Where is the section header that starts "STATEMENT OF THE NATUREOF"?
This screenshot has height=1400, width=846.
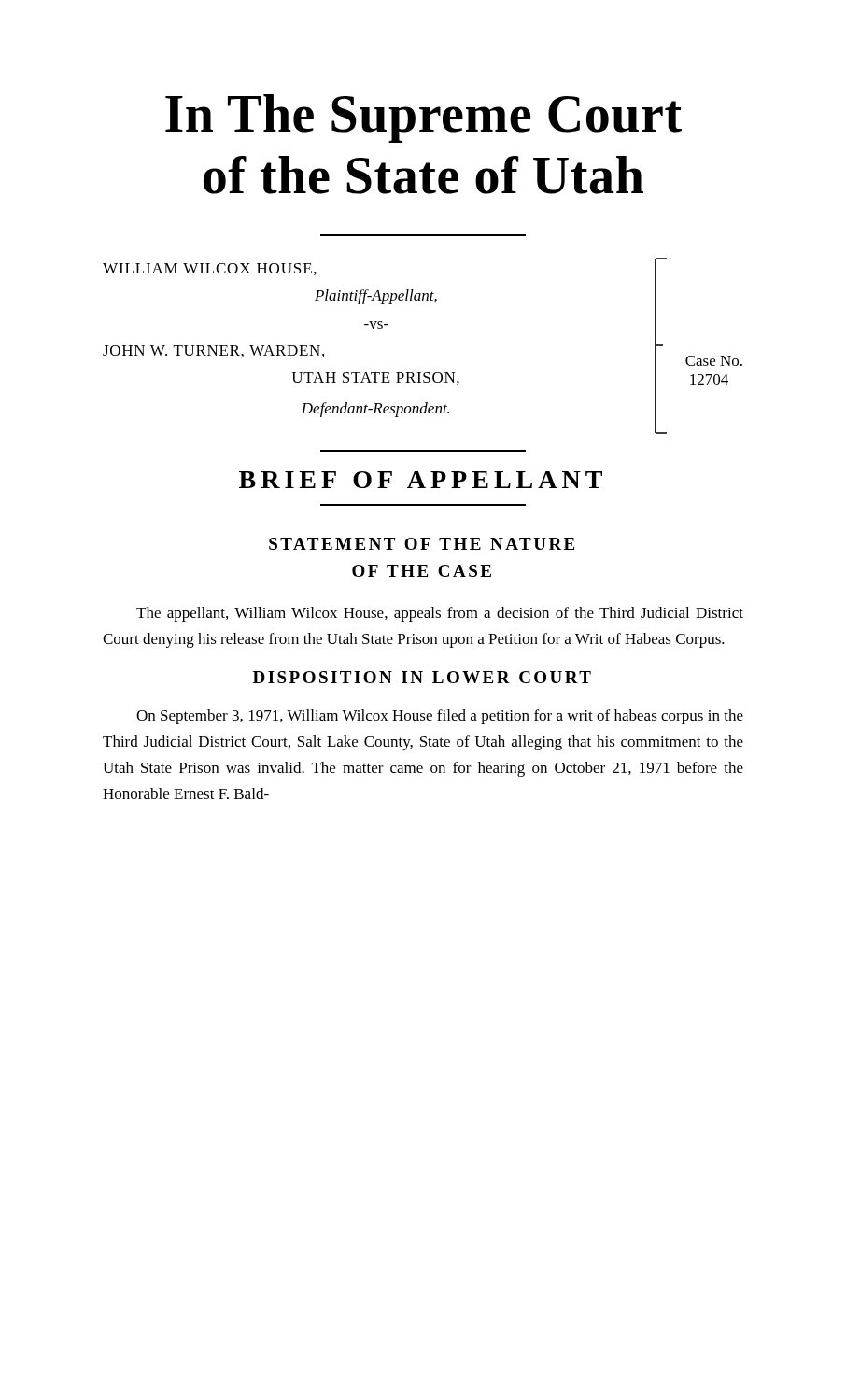[423, 557]
